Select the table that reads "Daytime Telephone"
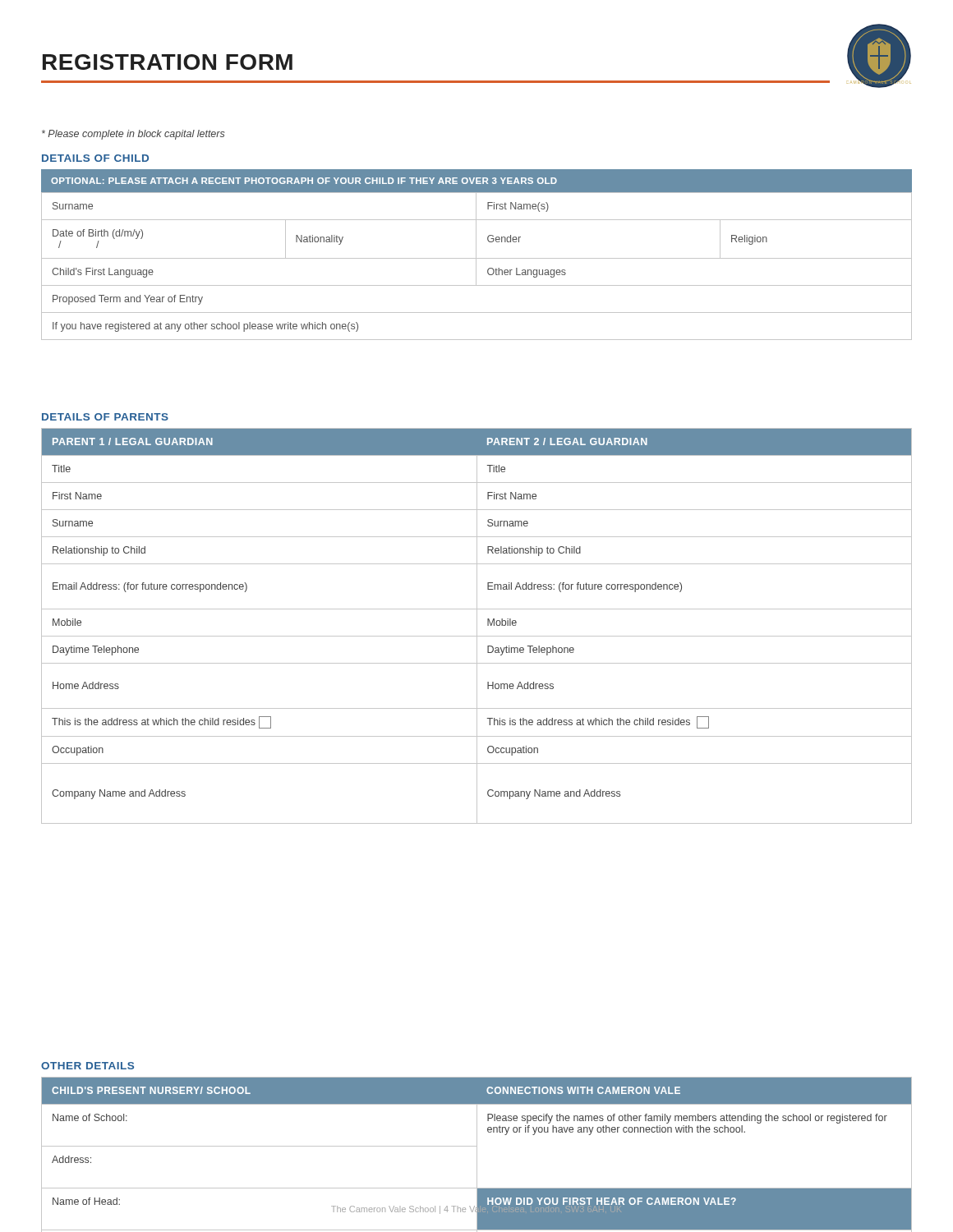953x1232 pixels. click(476, 626)
